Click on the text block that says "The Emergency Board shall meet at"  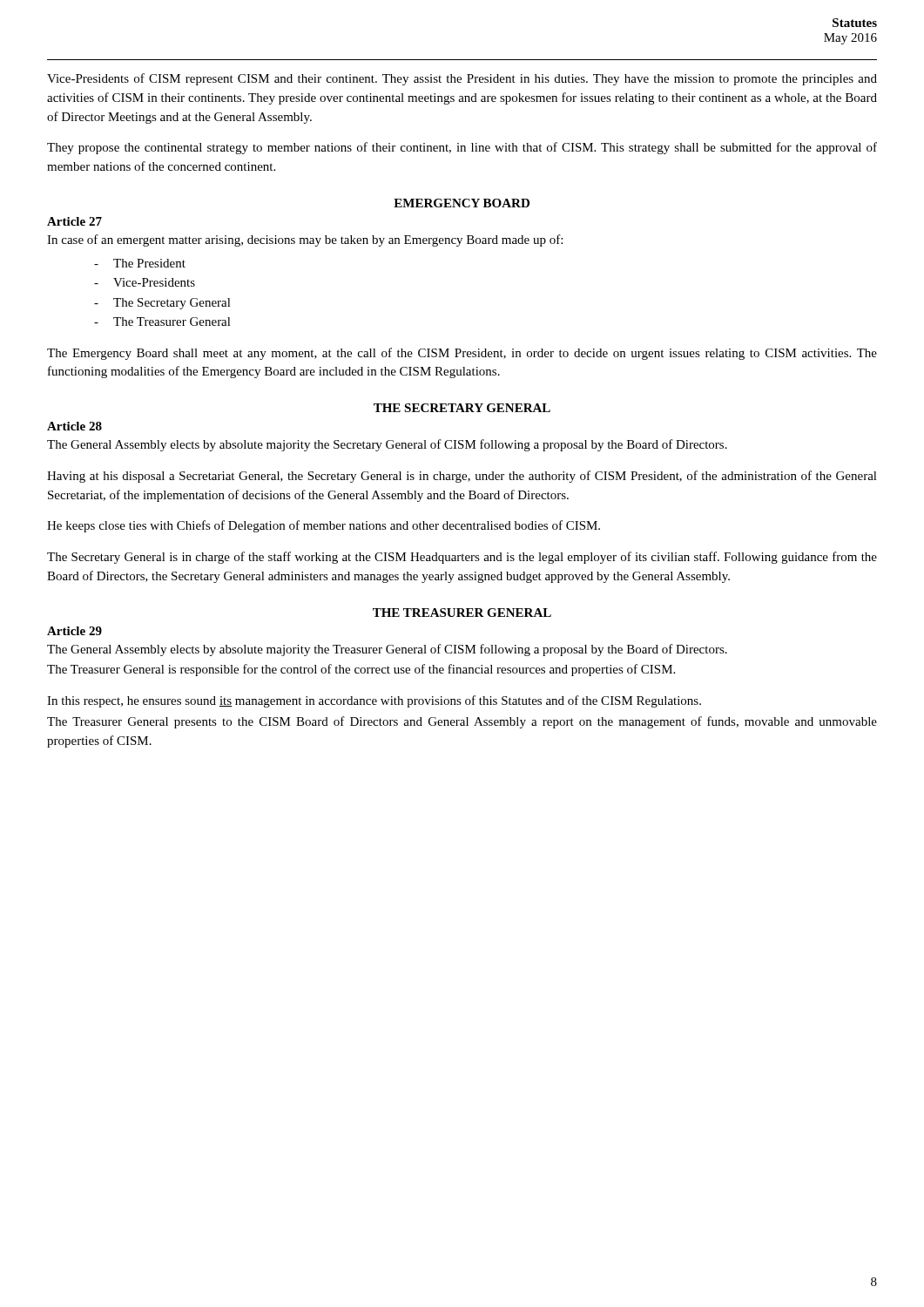point(462,362)
